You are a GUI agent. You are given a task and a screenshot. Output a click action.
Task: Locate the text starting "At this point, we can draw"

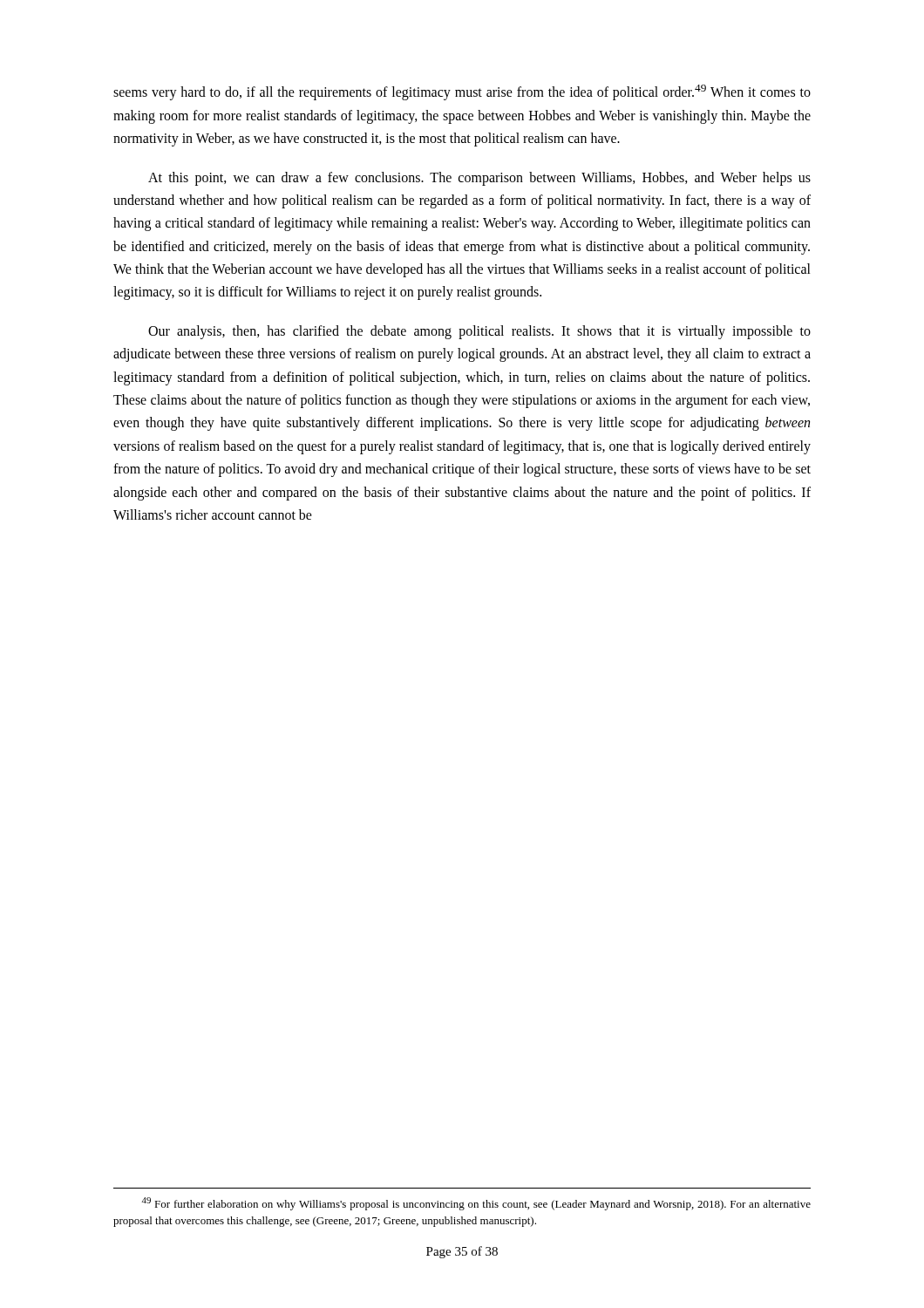click(x=462, y=235)
